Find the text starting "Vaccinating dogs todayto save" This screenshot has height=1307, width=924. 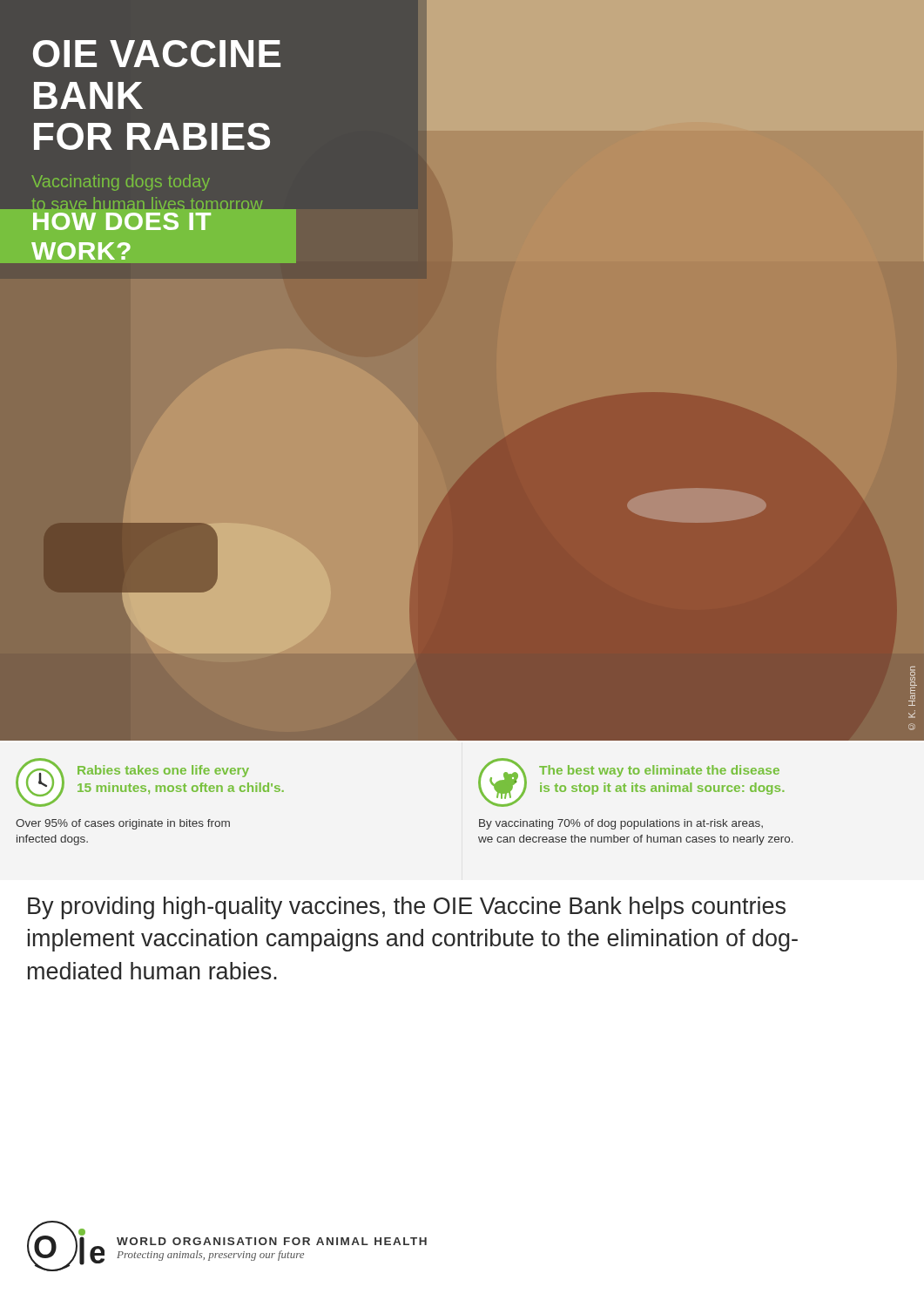pyautogui.click(x=147, y=192)
